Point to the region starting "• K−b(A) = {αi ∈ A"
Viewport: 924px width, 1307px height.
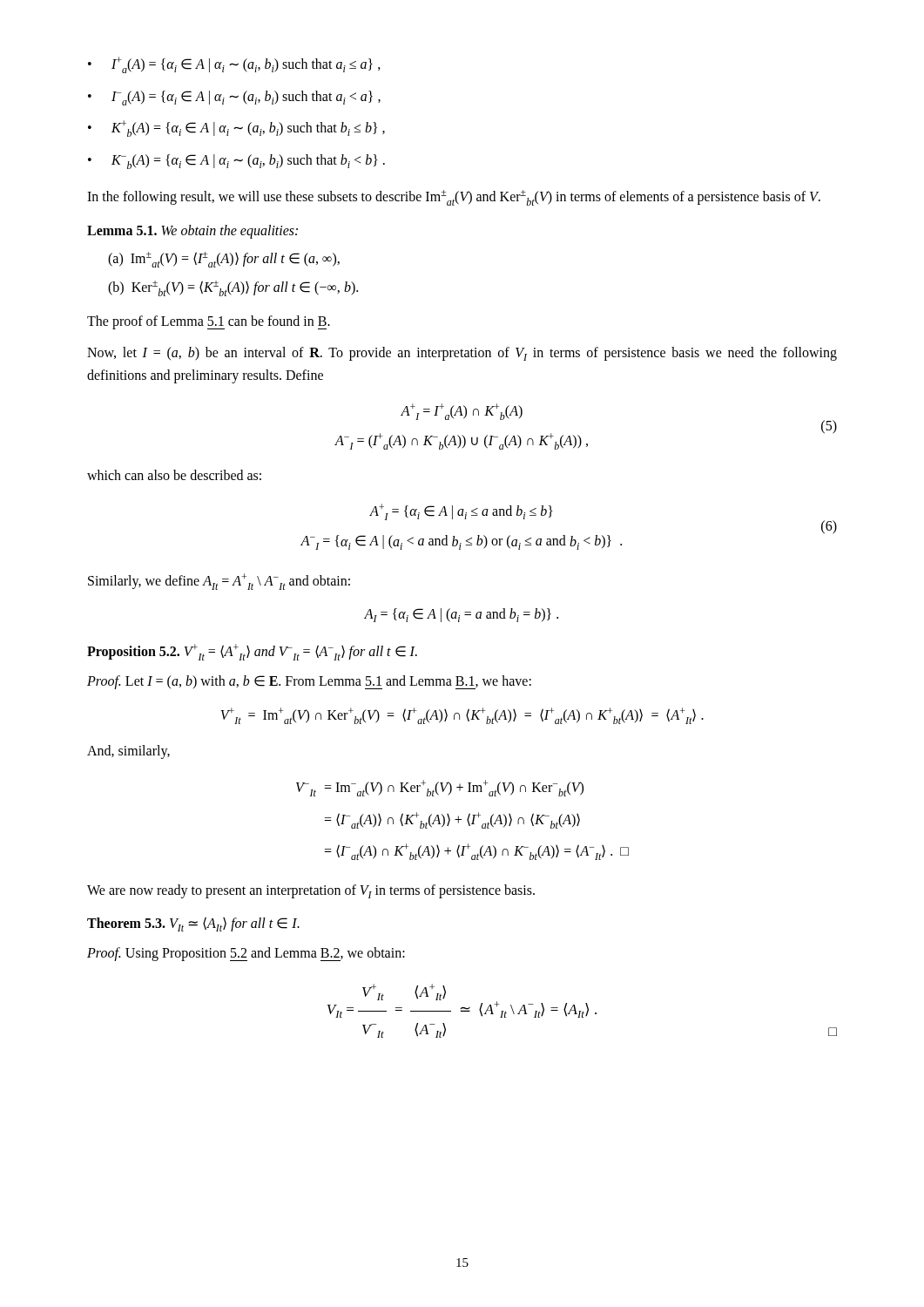coord(236,160)
